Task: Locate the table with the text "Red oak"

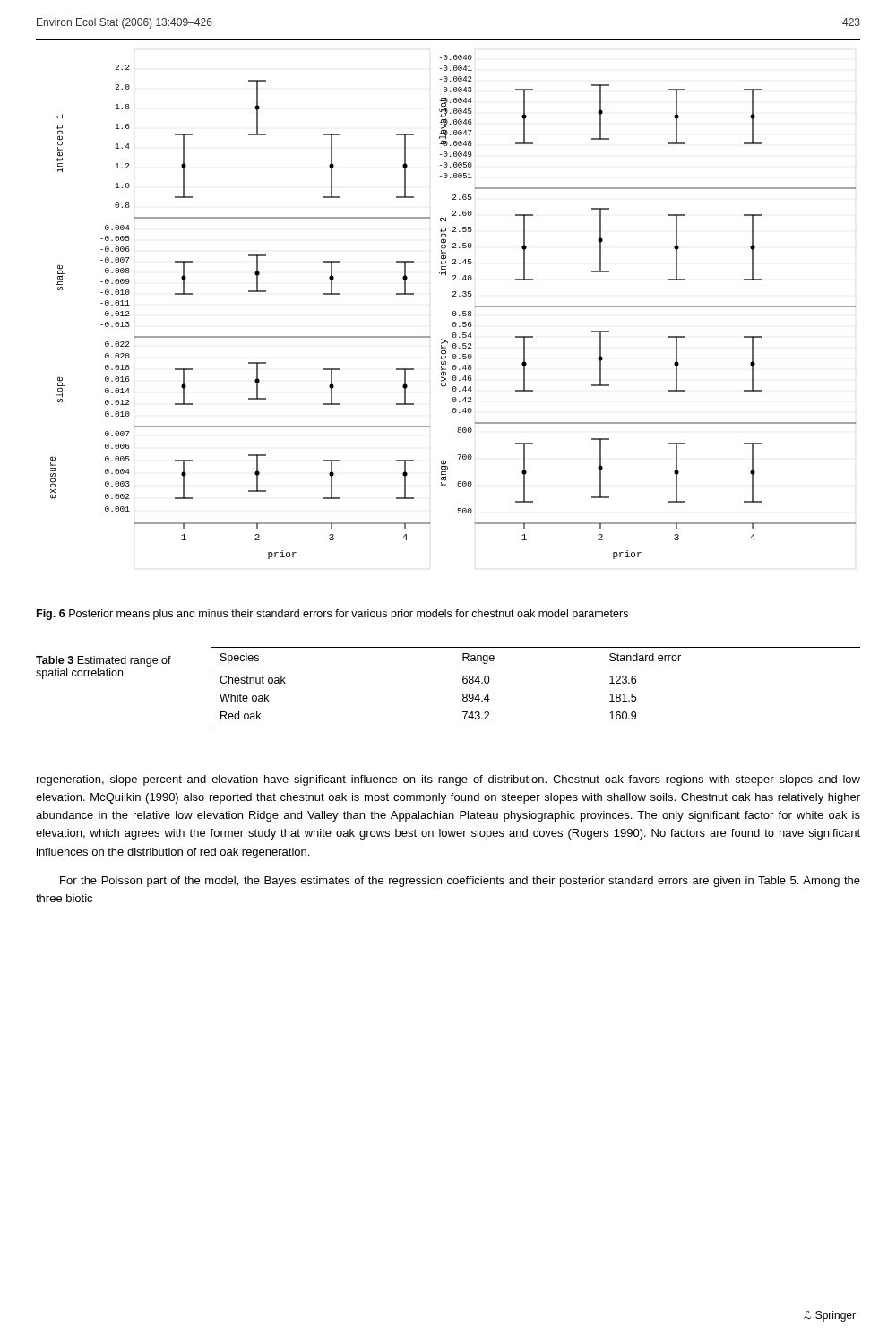Action: [535, 688]
